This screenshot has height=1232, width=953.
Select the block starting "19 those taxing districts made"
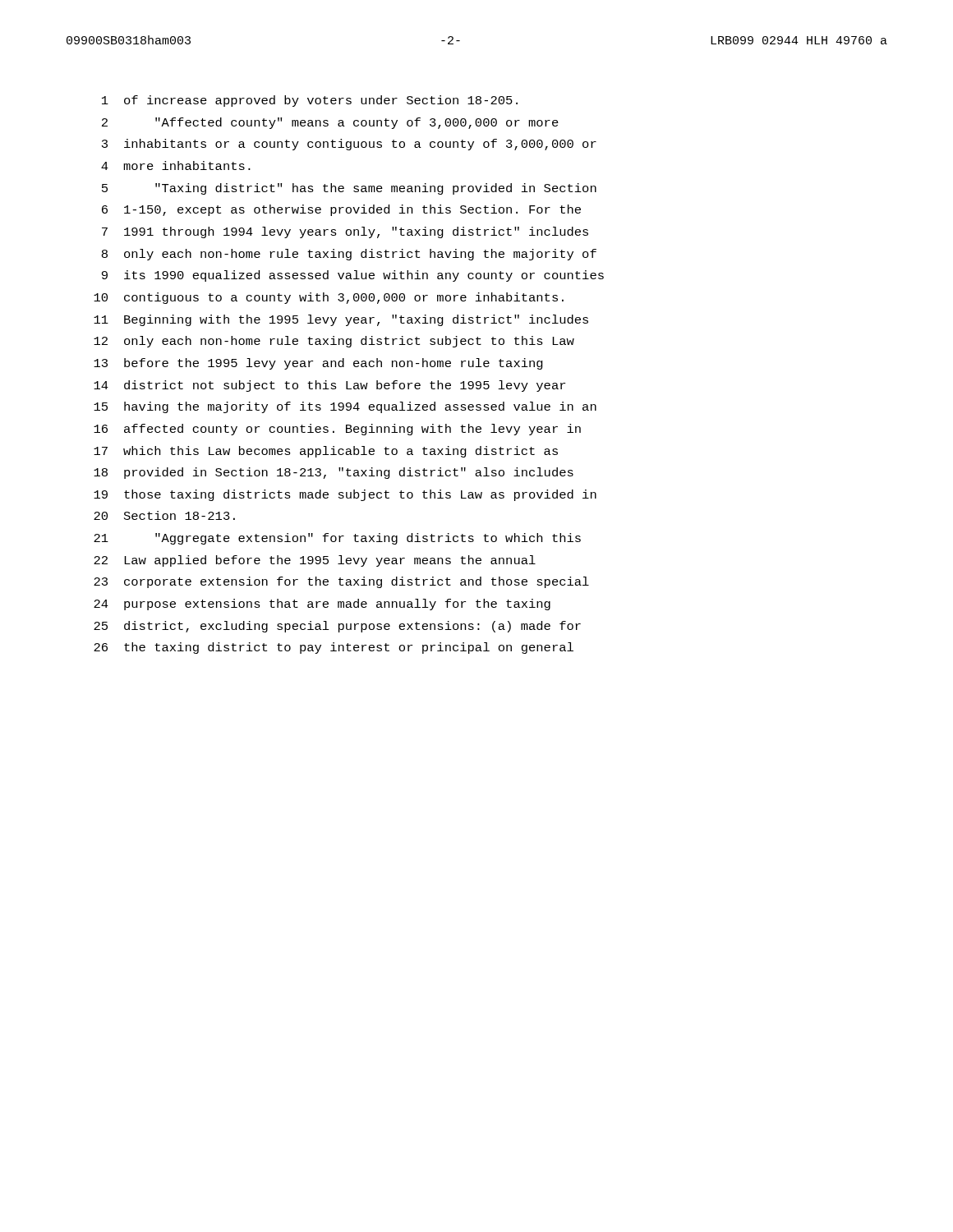tap(476, 495)
